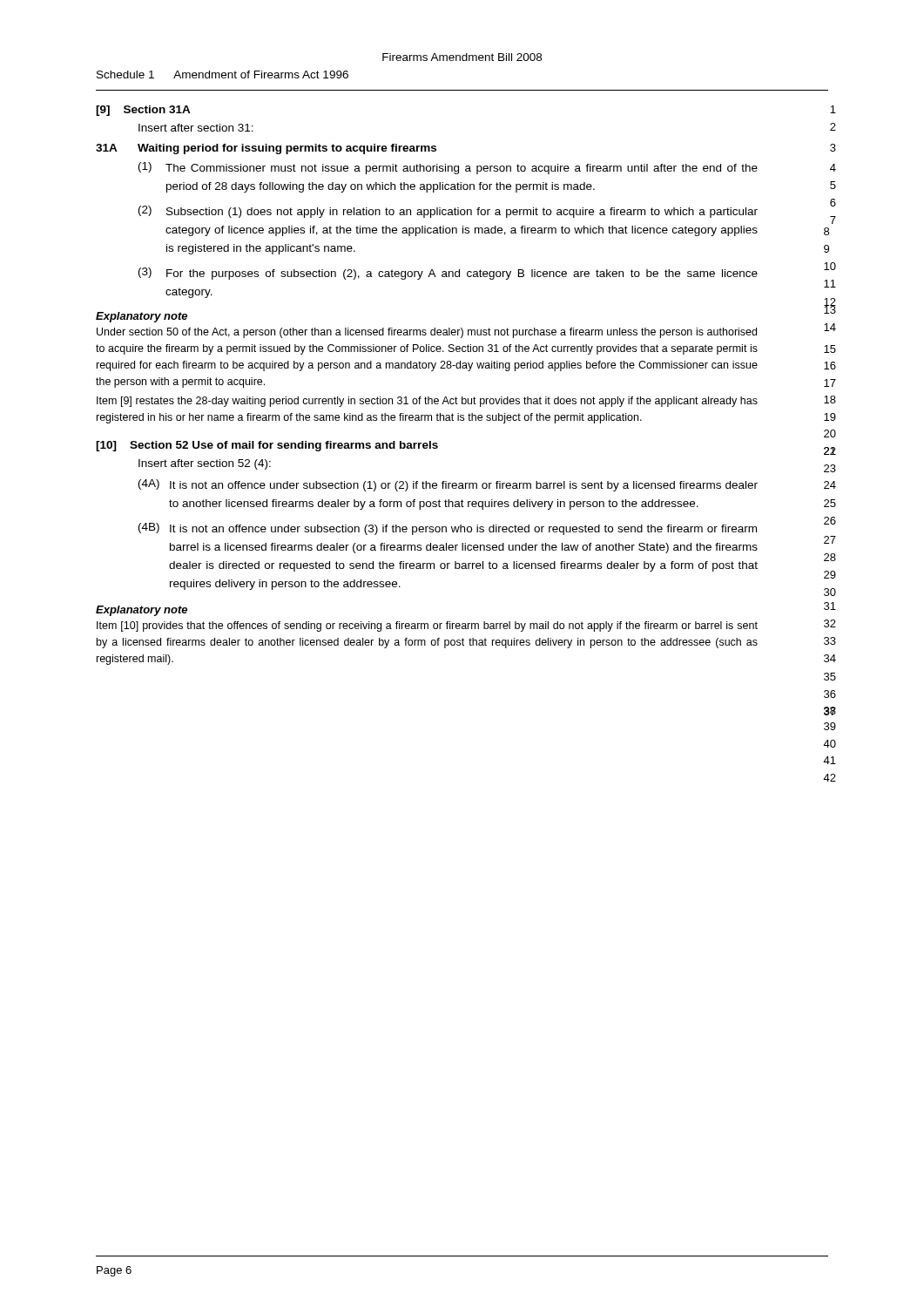
Task: Click on the element starting "(4A) It is not"
Action: pyautogui.click(x=427, y=495)
